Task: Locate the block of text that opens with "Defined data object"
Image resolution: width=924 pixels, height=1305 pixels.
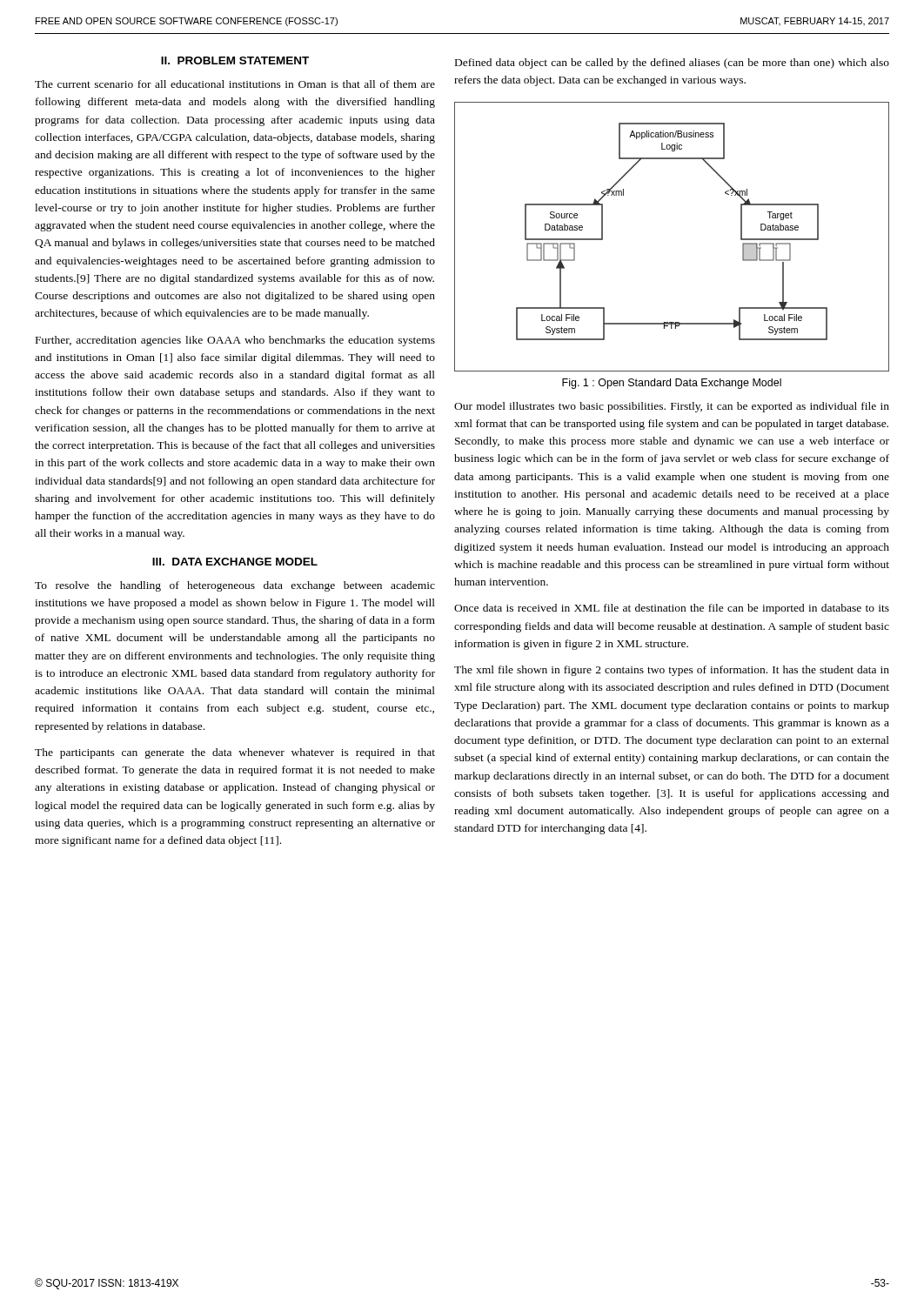Action: click(x=672, y=72)
